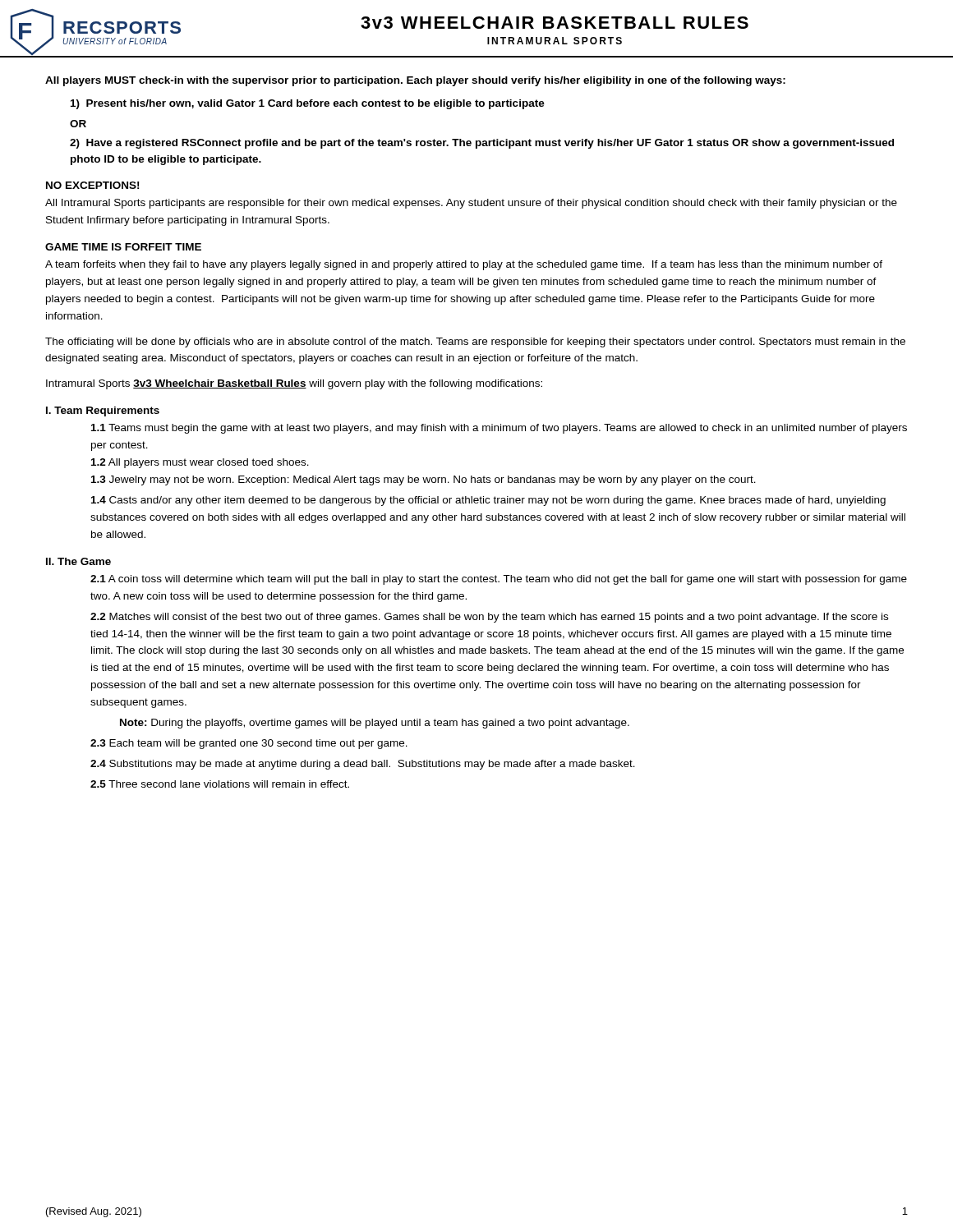
Task: Find the list item that says "2.1 A coin toss will determine"
Action: tap(499, 588)
